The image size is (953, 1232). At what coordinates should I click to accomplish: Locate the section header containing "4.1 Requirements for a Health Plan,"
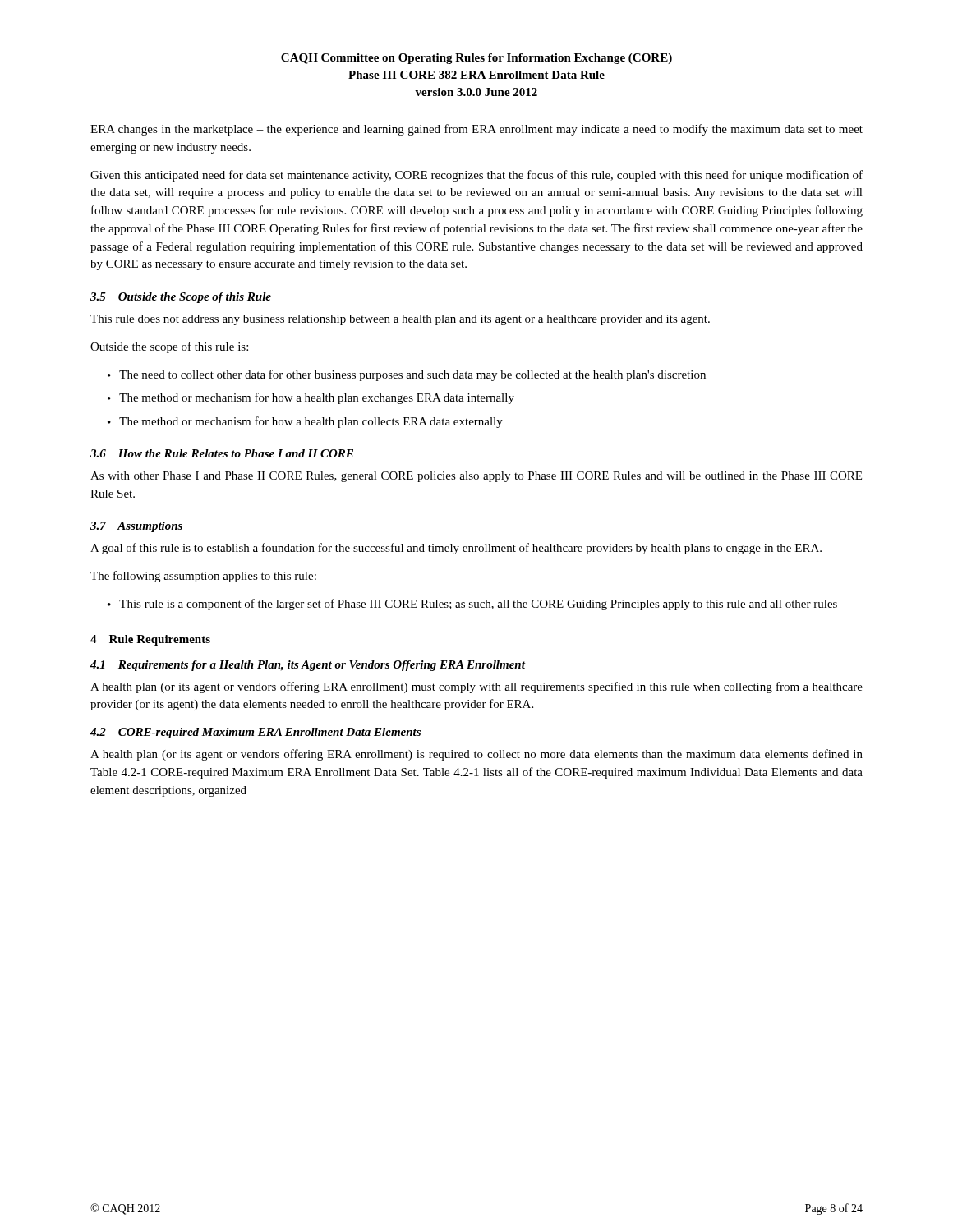(x=308, y=664)
